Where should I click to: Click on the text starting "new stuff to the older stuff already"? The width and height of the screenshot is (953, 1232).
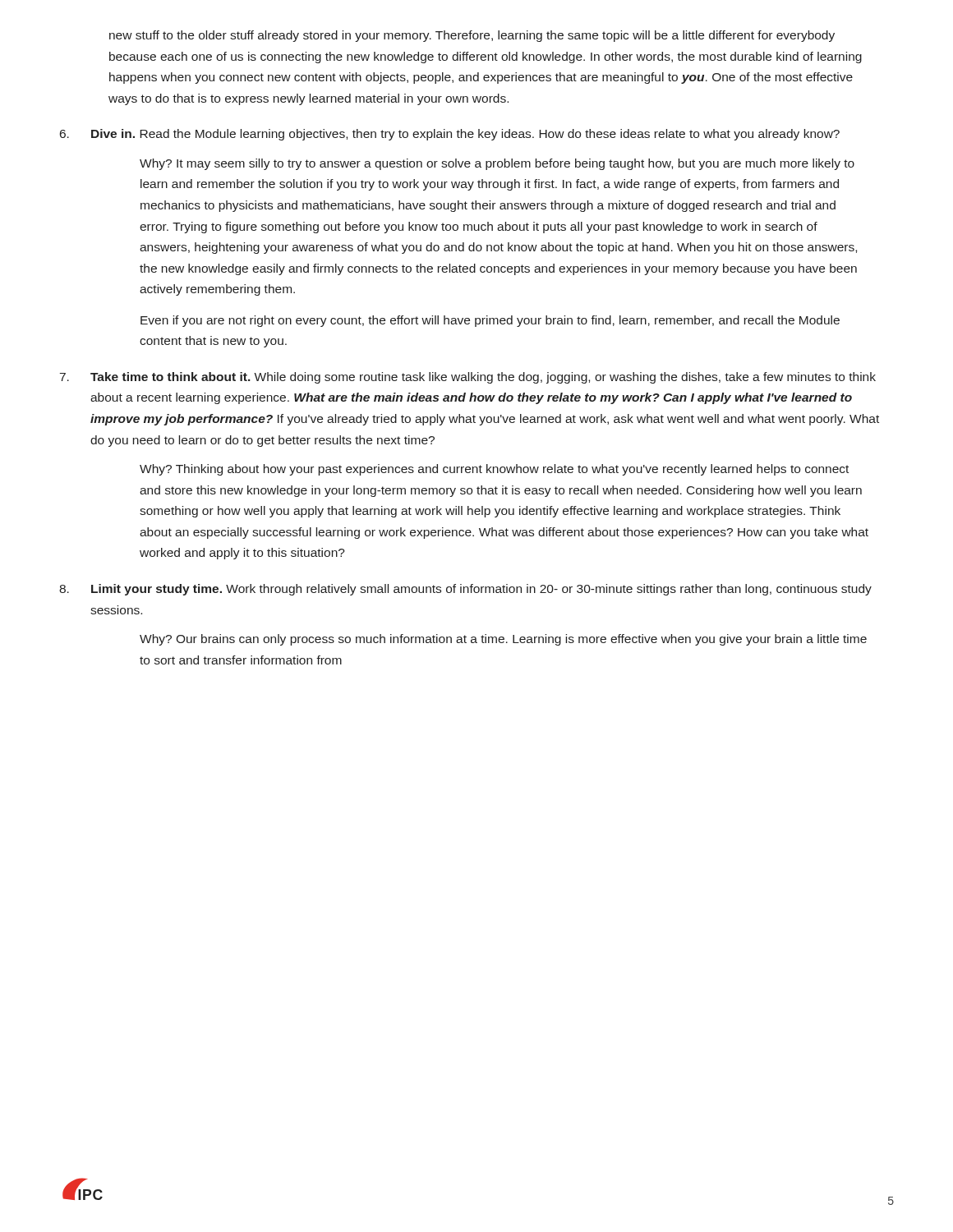tap(485, 66)
